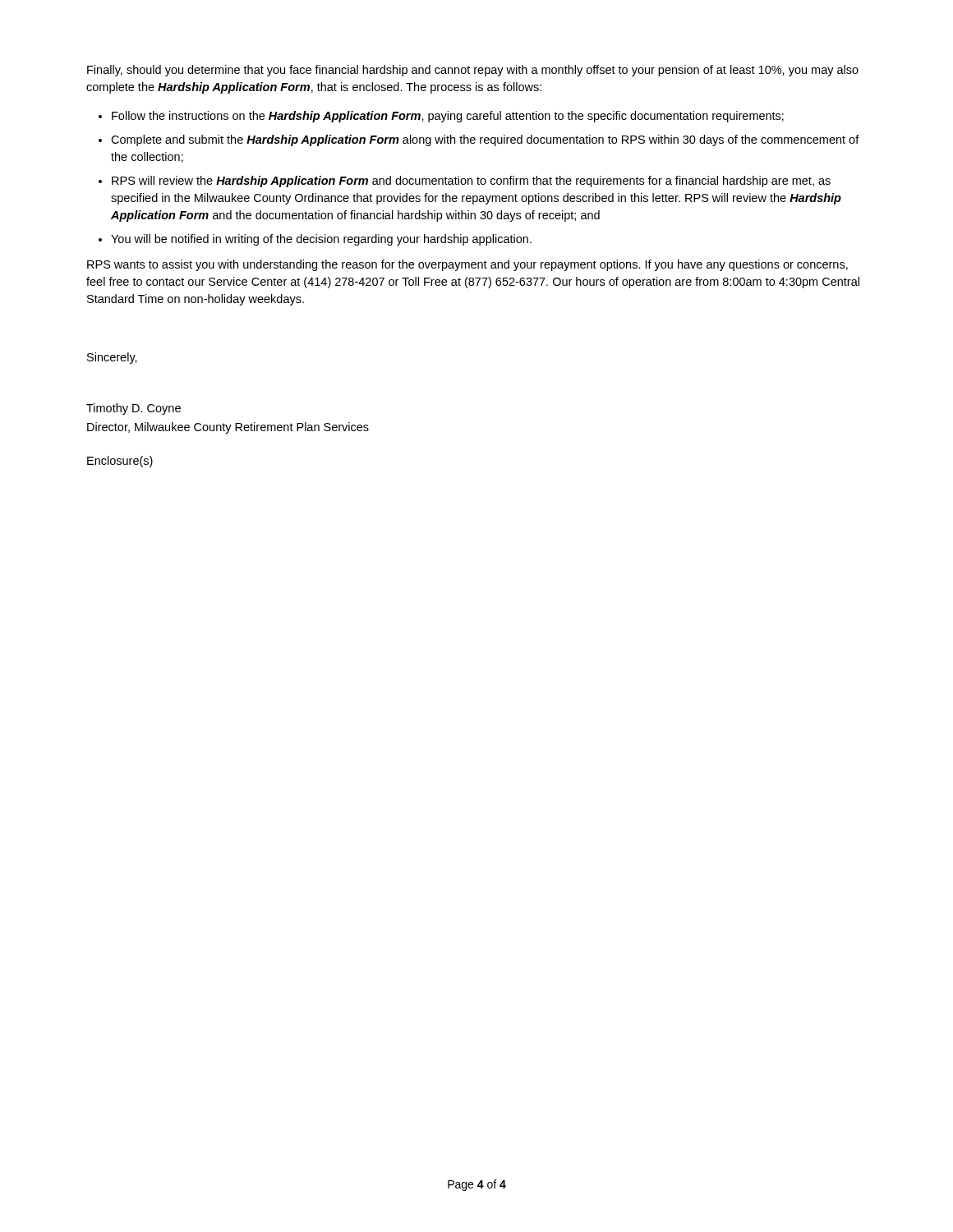Select the element starting "RPS wants to"

tap(473, 282)
